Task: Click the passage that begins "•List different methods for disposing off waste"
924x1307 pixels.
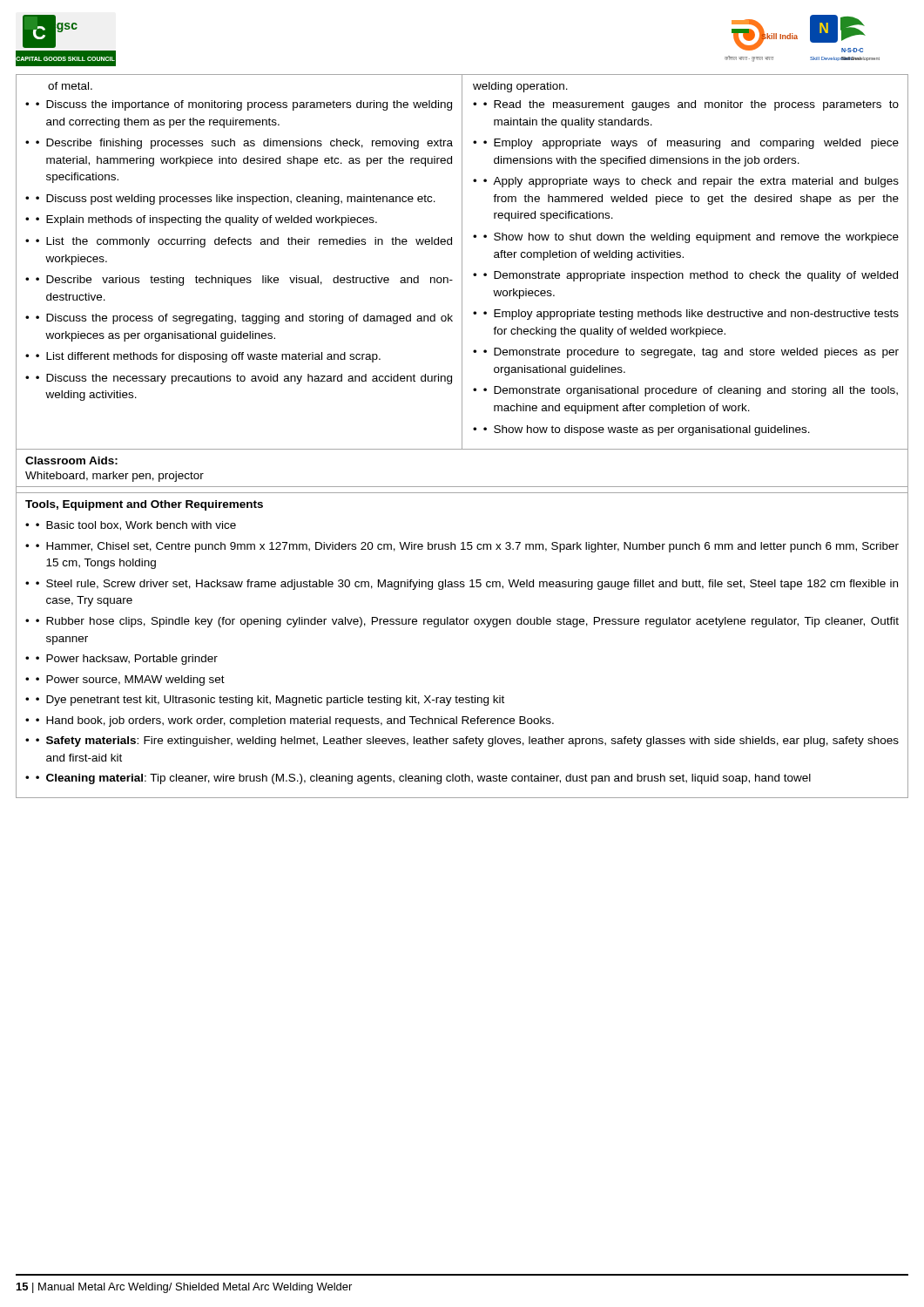Action: click(208, 356)
